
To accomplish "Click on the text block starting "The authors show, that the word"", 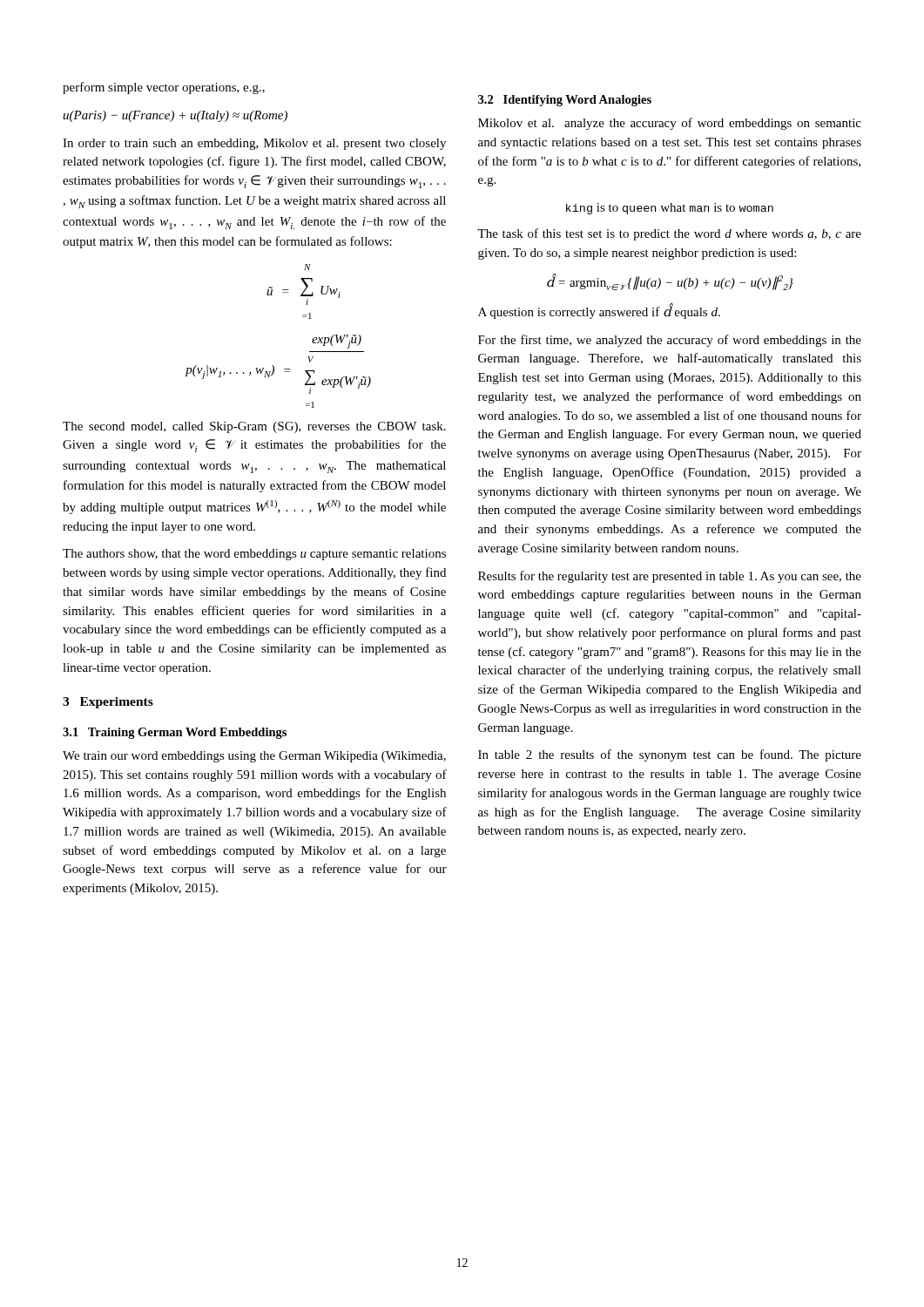I will point(255,611).
